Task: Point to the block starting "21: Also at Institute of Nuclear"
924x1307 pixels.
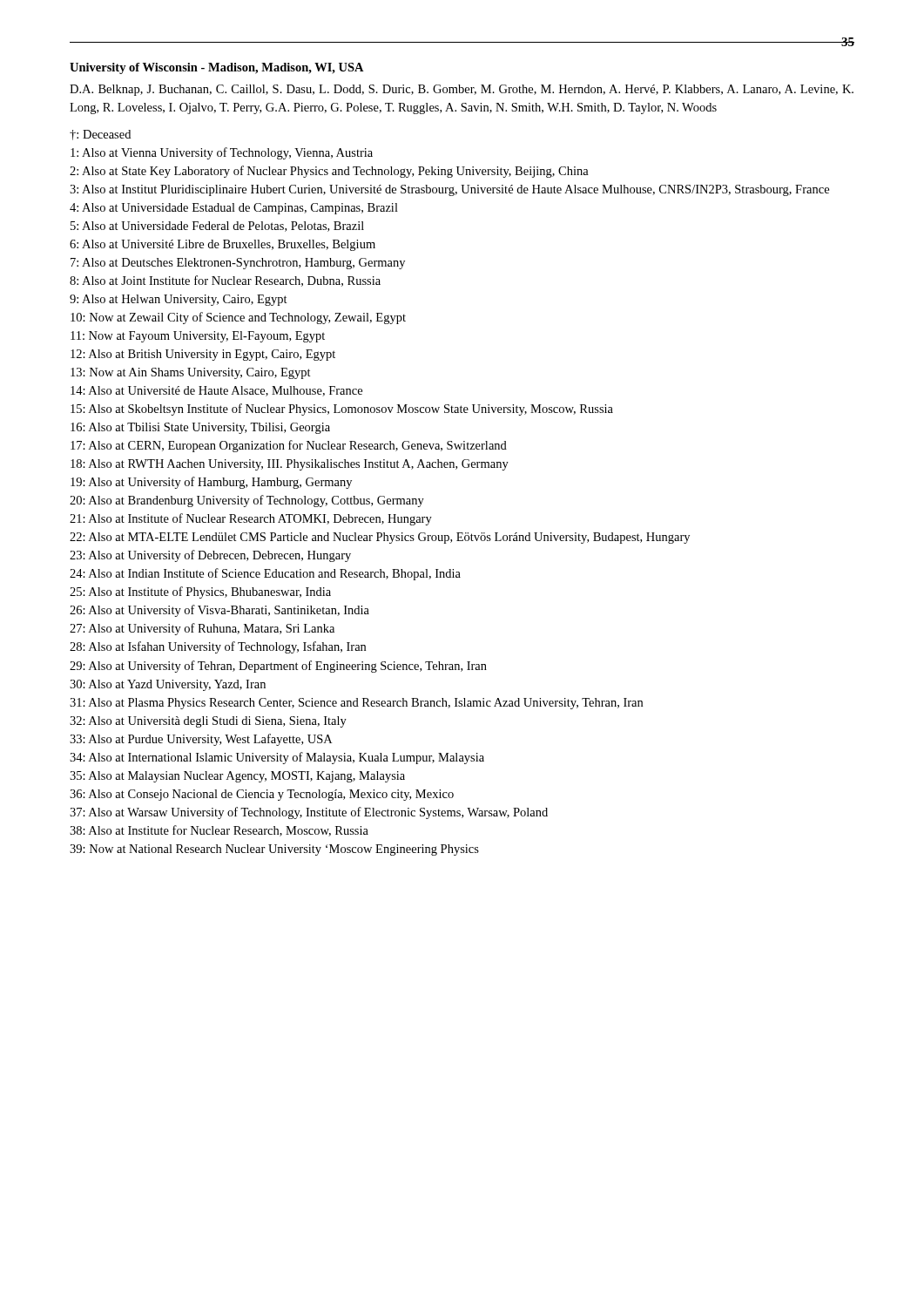Action: [x=251, y=519]
